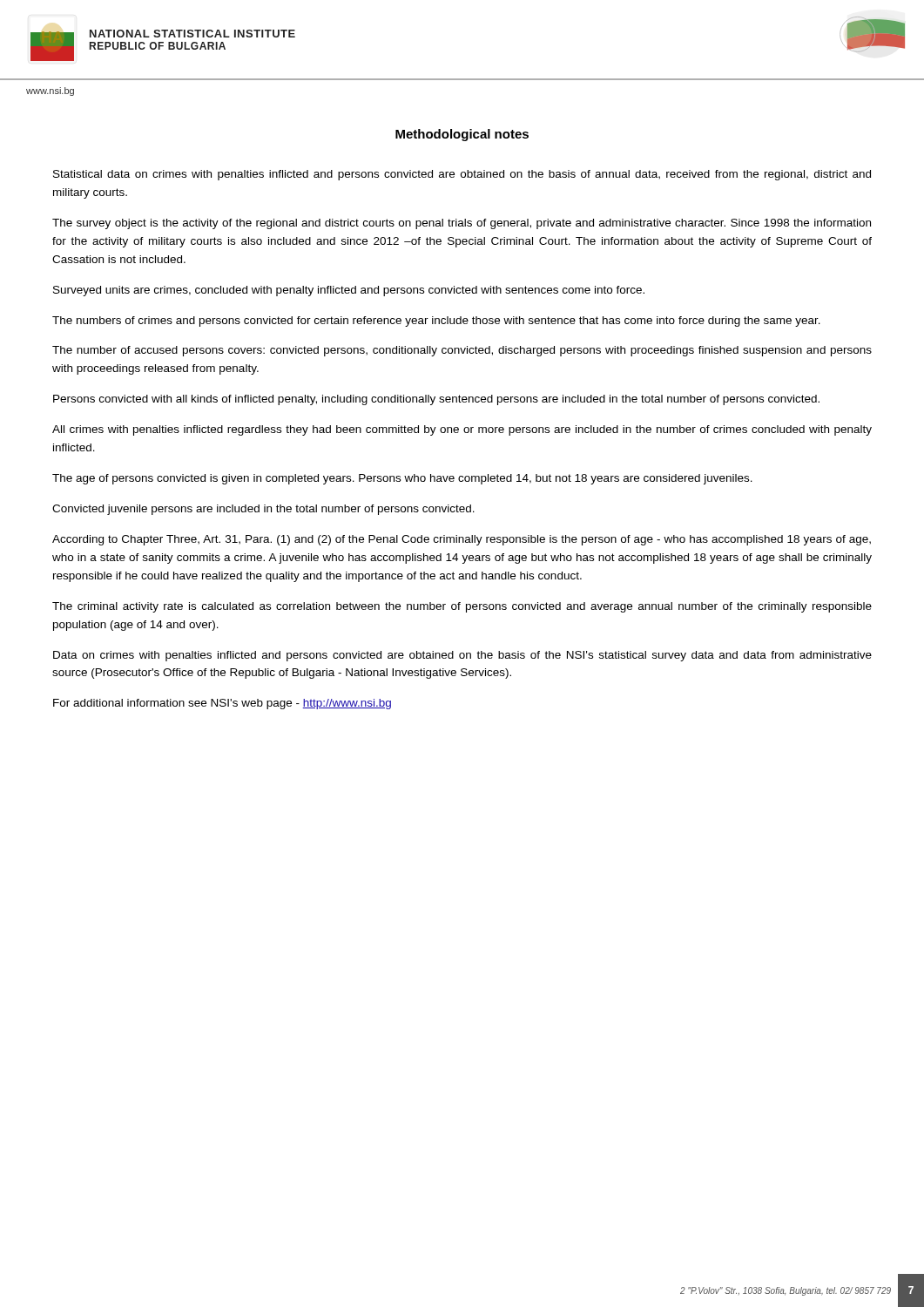Find the block on this page that starts "The number of accused"
The image size is (924, 1307).
coord(462,359)
